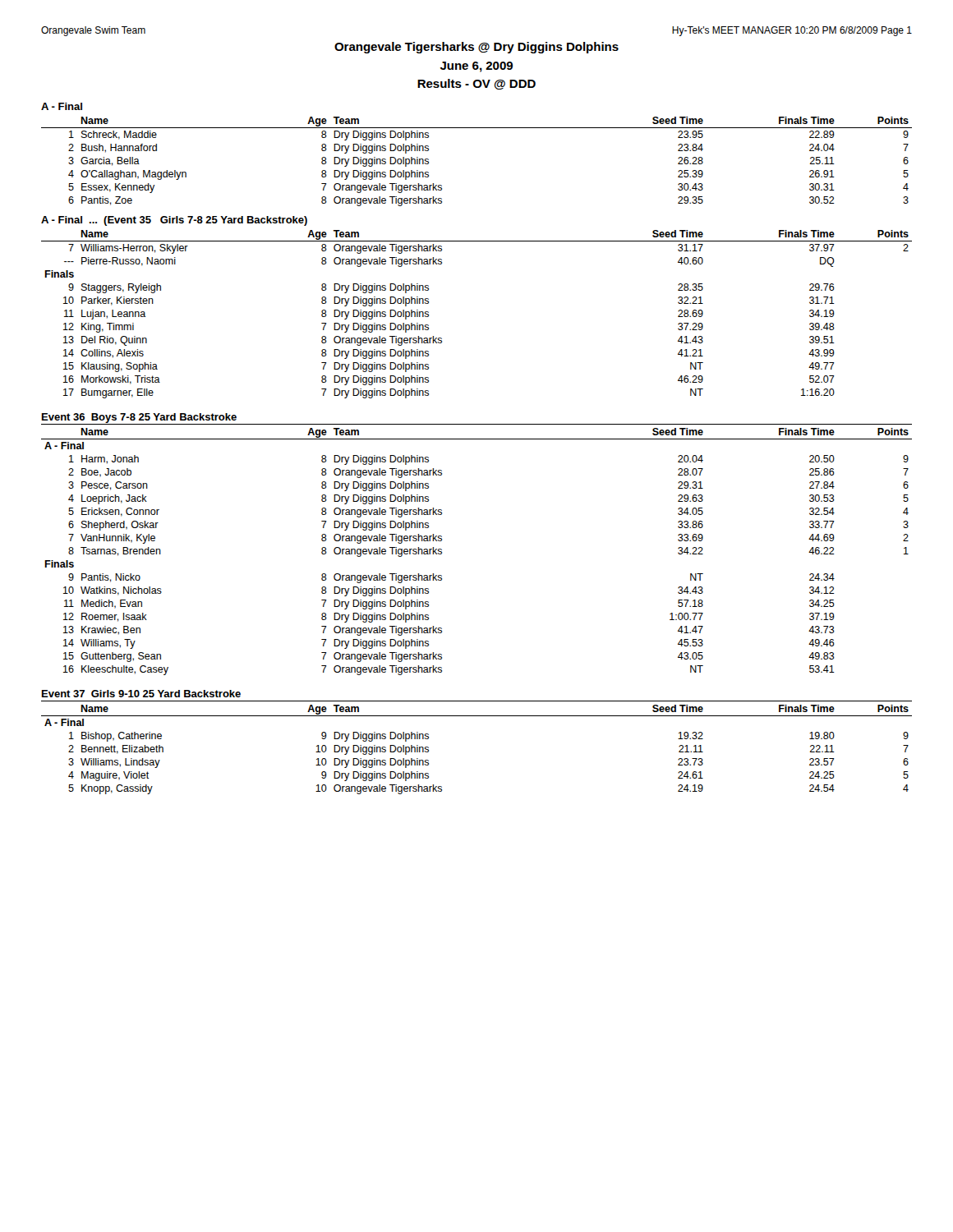Find the text block starting "A - Final ..."
Viewport: 953px width, 1232px height.
(x=174, y=221)
